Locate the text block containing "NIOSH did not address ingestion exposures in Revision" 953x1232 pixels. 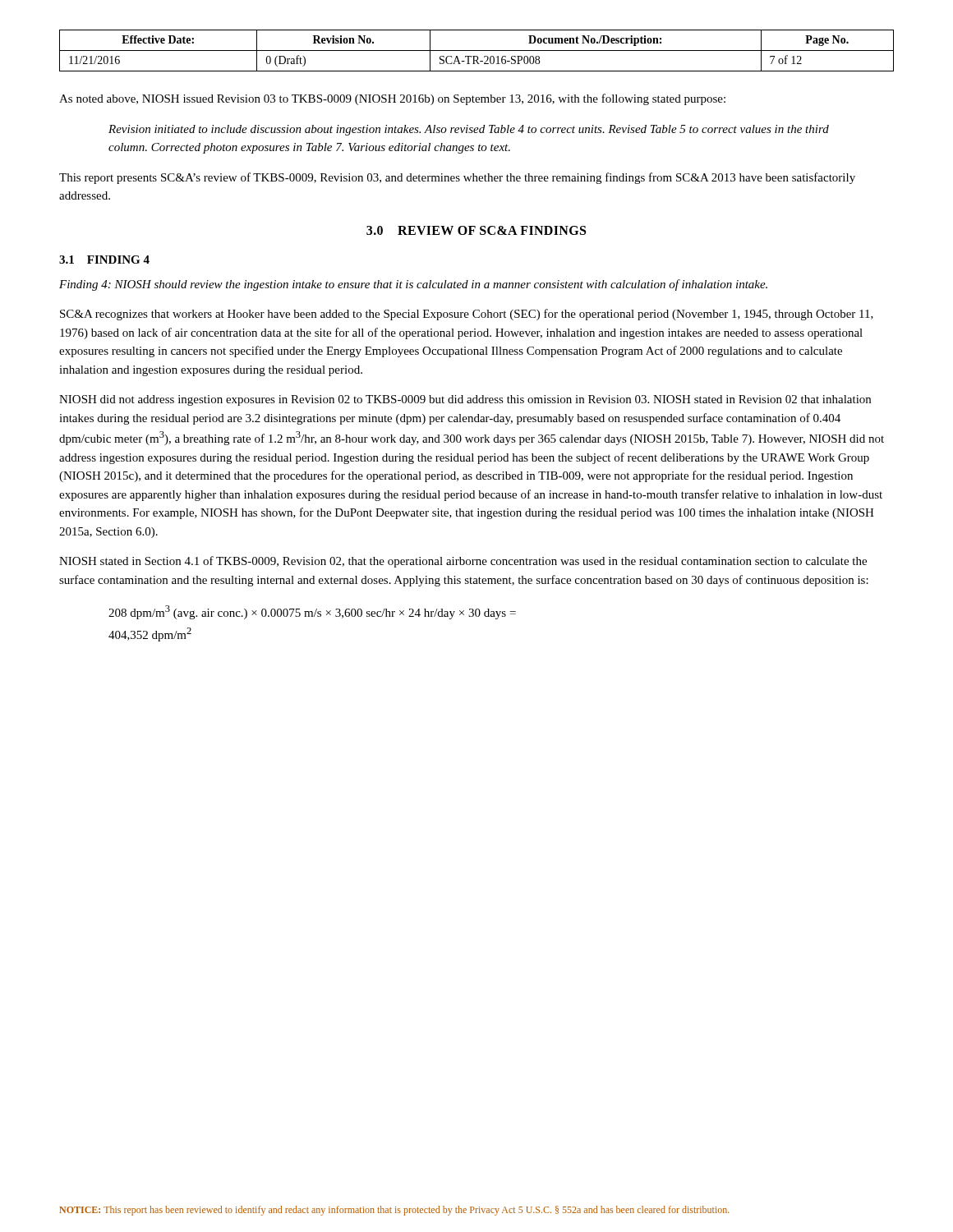click(x=472, y=465)
